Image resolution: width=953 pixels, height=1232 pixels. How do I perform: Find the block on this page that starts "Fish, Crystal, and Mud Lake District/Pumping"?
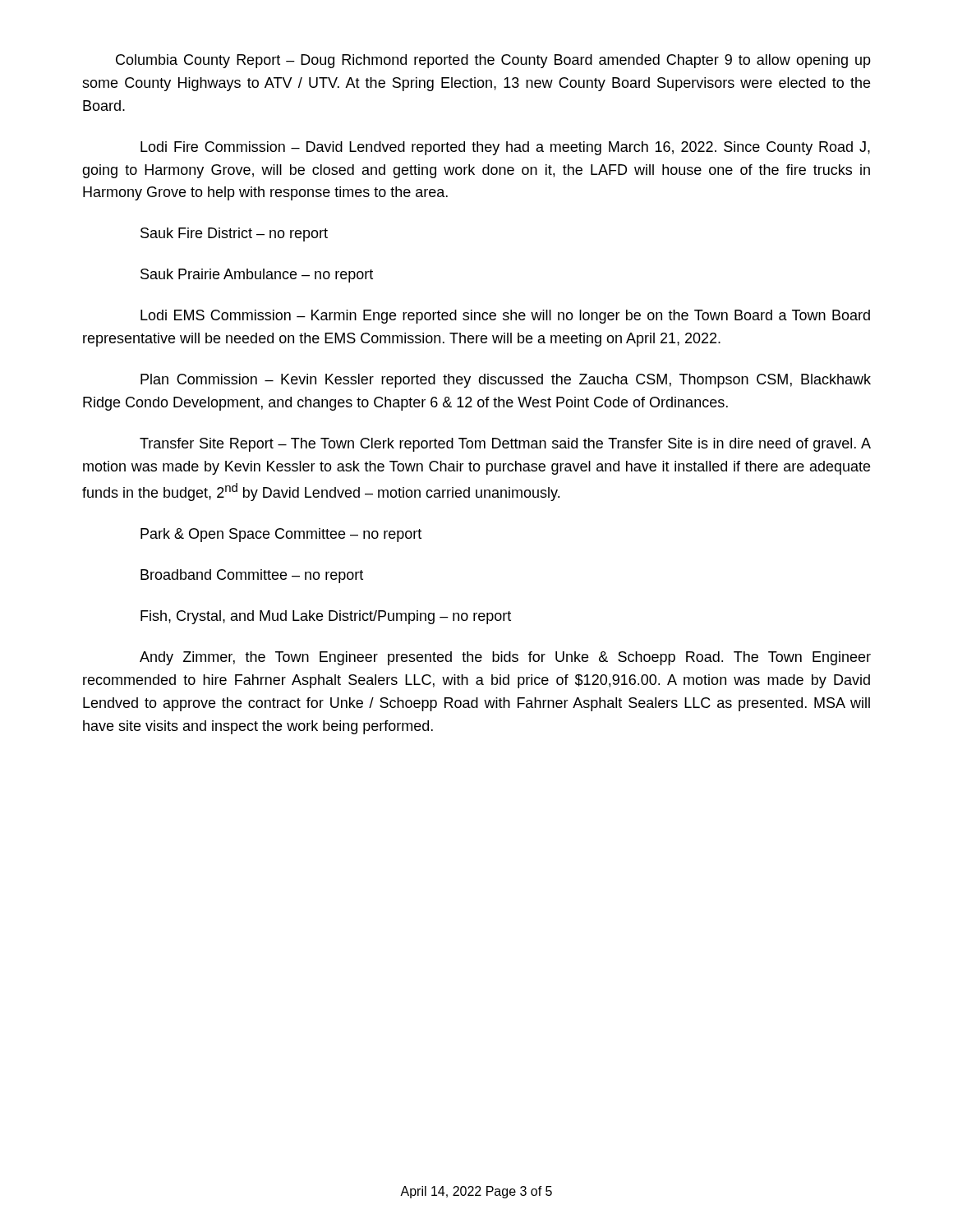(x=325, y=616)
